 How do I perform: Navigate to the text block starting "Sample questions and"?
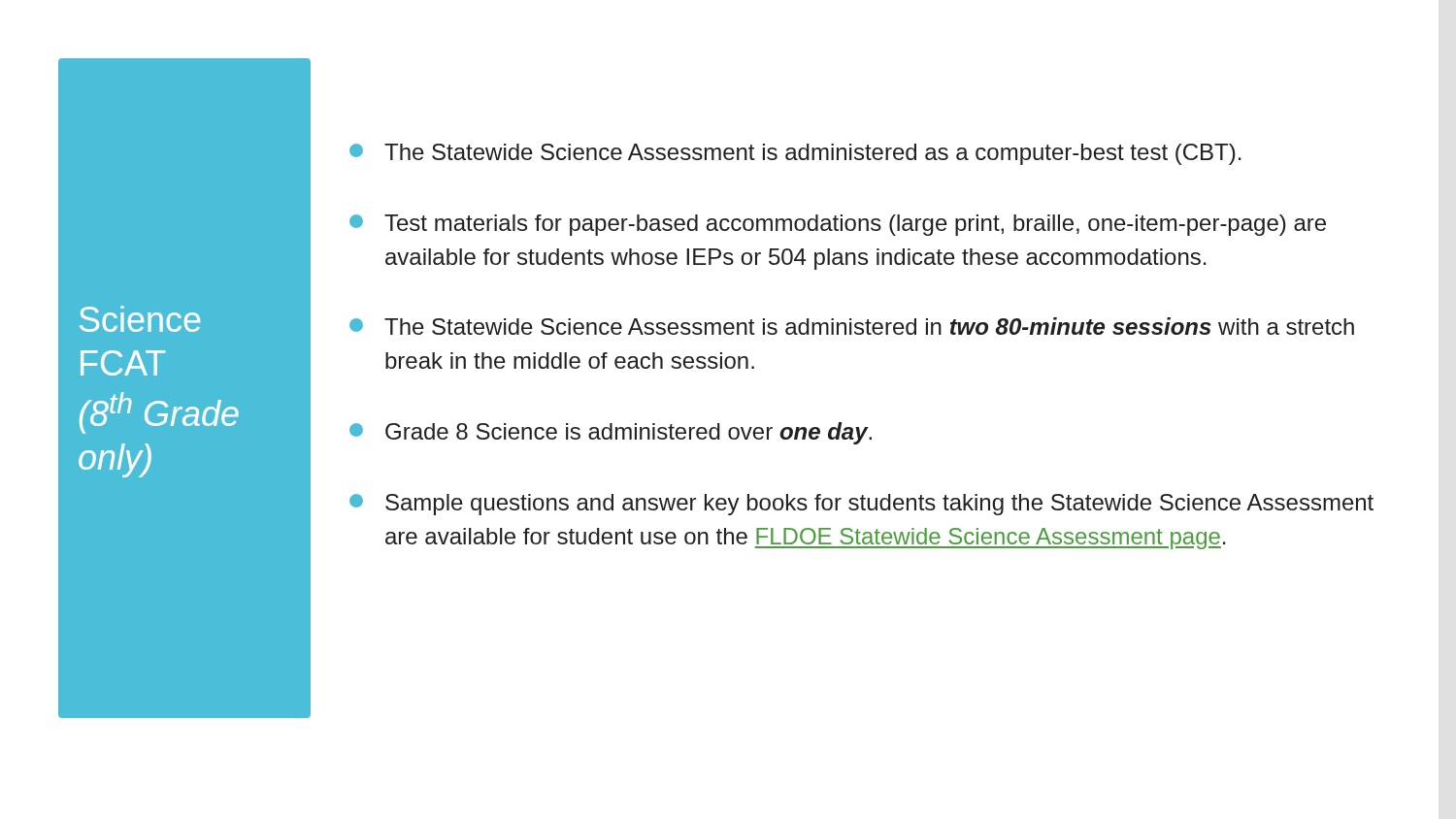click(x=864, y=520)
